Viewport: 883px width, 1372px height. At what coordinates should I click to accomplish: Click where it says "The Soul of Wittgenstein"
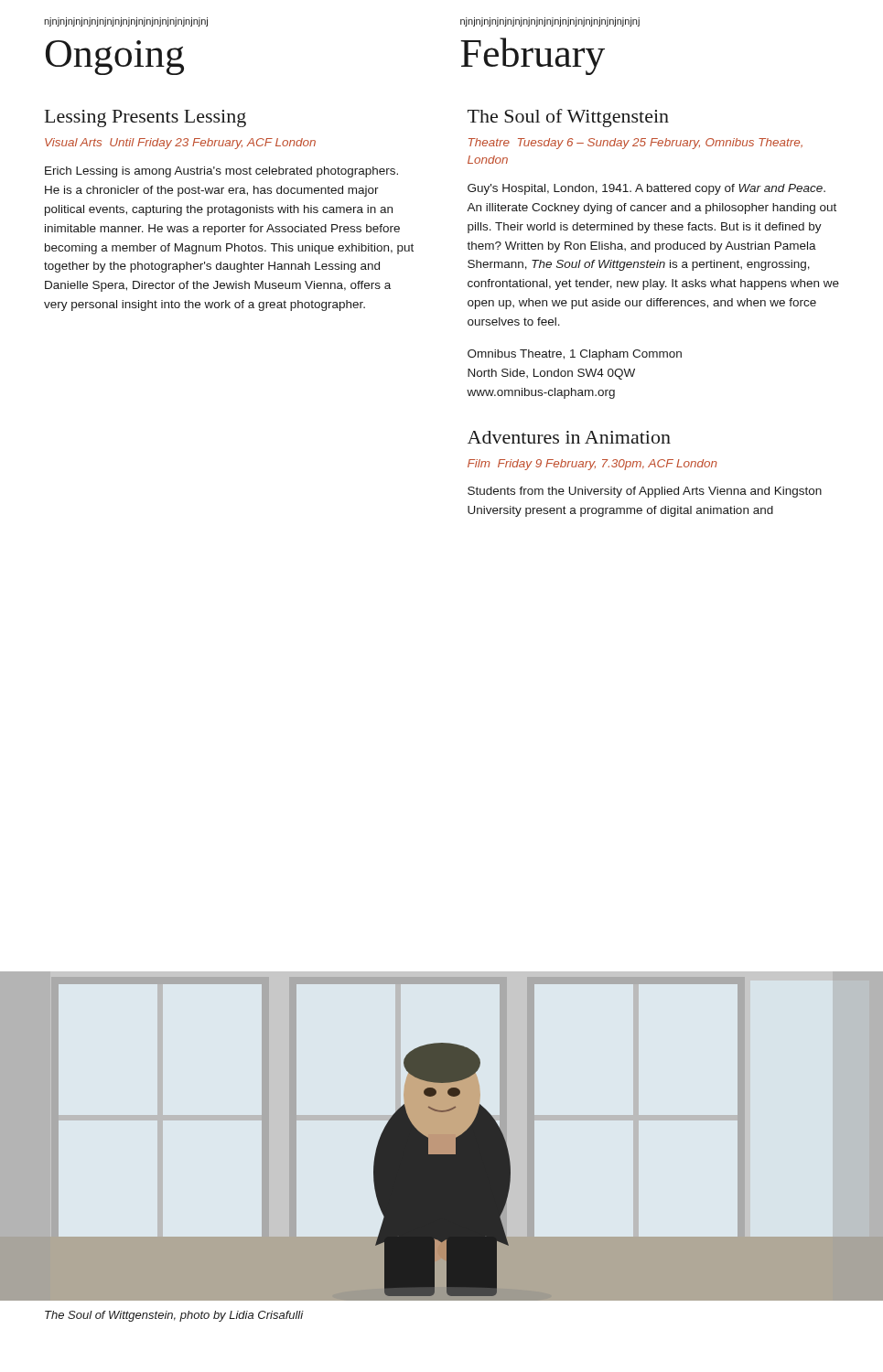pyautogui.click(x=568, y=116)
